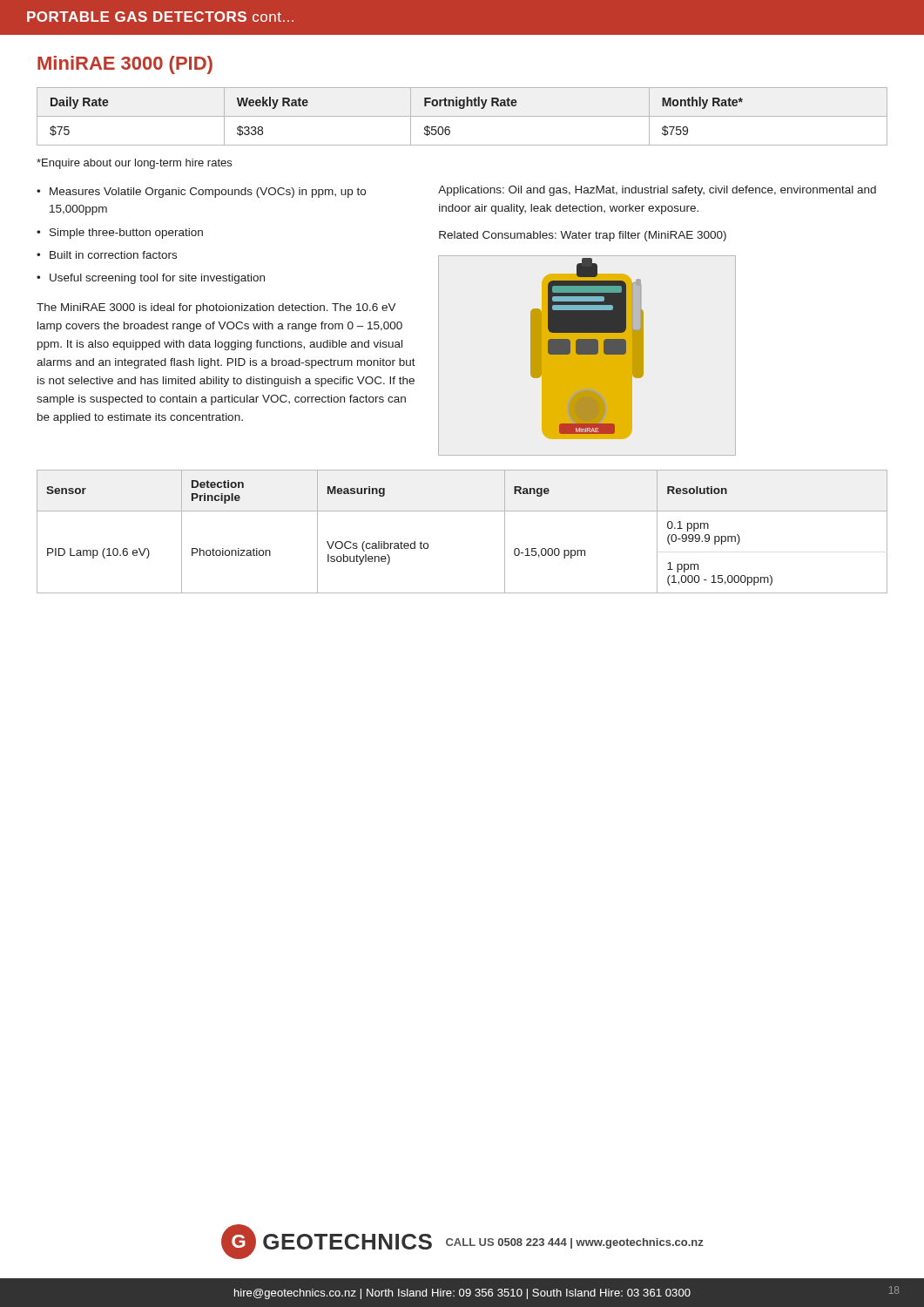Viewport: 924px width, 1307px height.
Task: Locate the table with the text "Fortnightly Rate"
Action: 462,116
